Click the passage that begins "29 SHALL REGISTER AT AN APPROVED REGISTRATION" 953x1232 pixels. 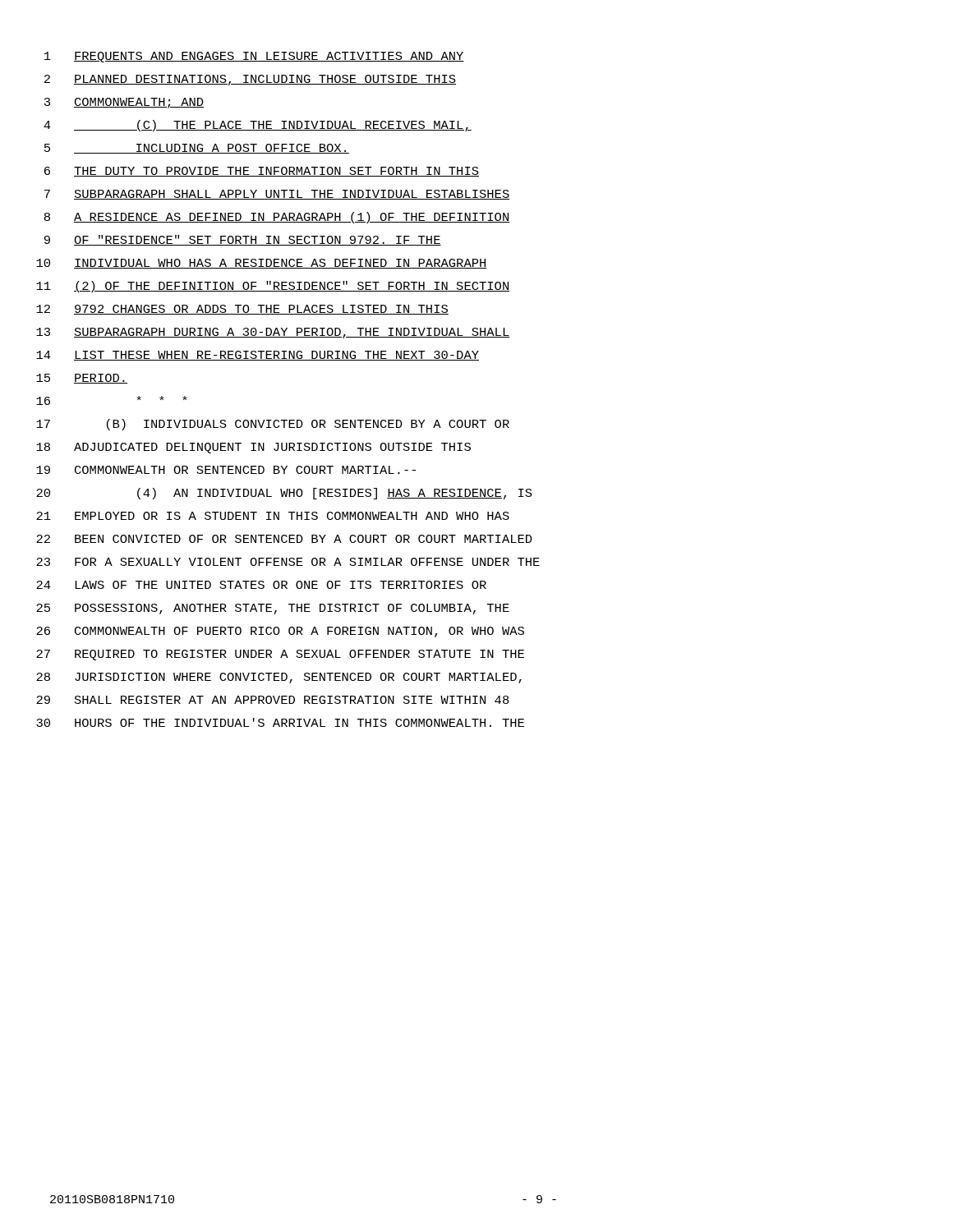476,701
